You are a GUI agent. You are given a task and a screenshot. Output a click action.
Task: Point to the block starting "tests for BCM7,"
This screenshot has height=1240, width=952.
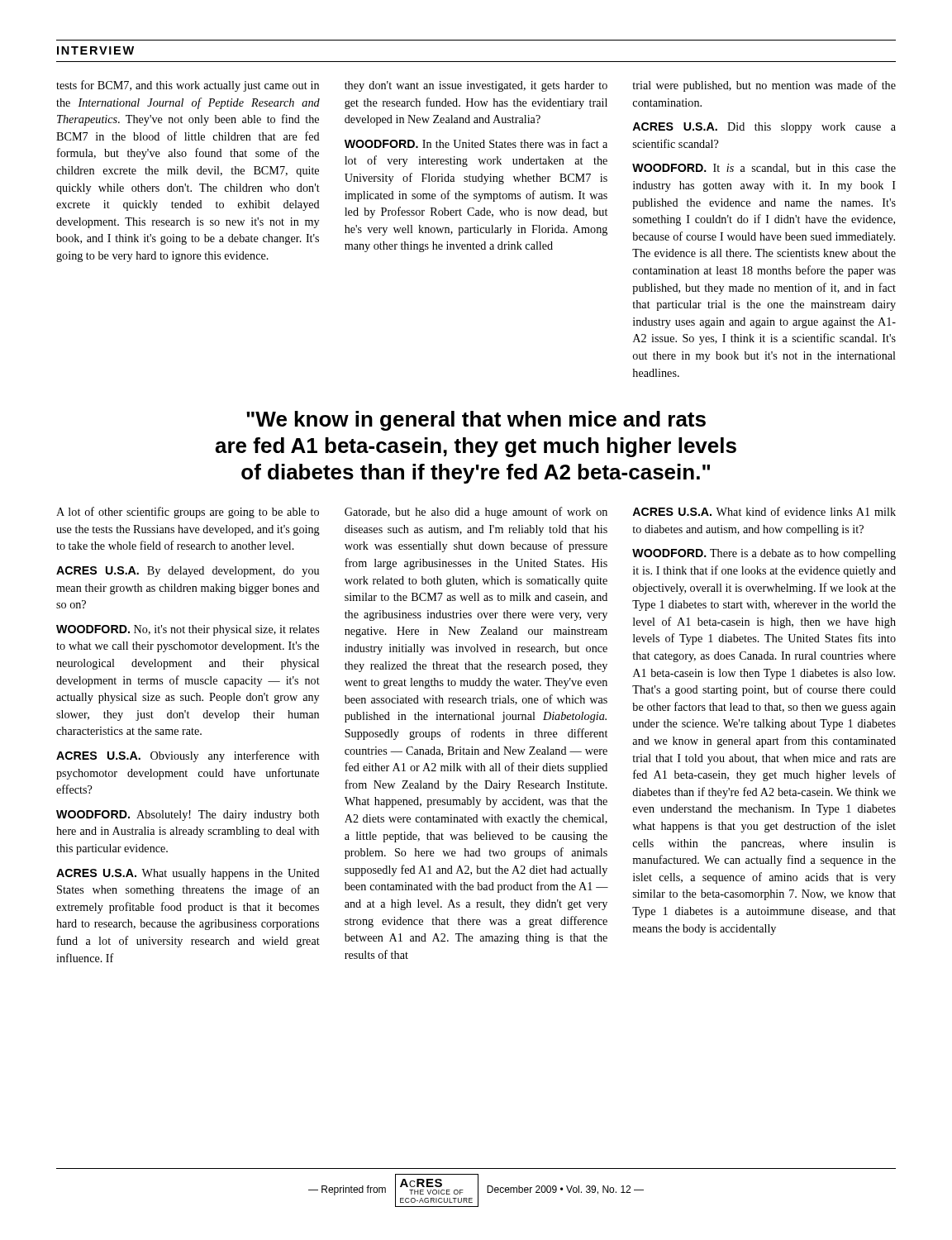click(188, 170)
